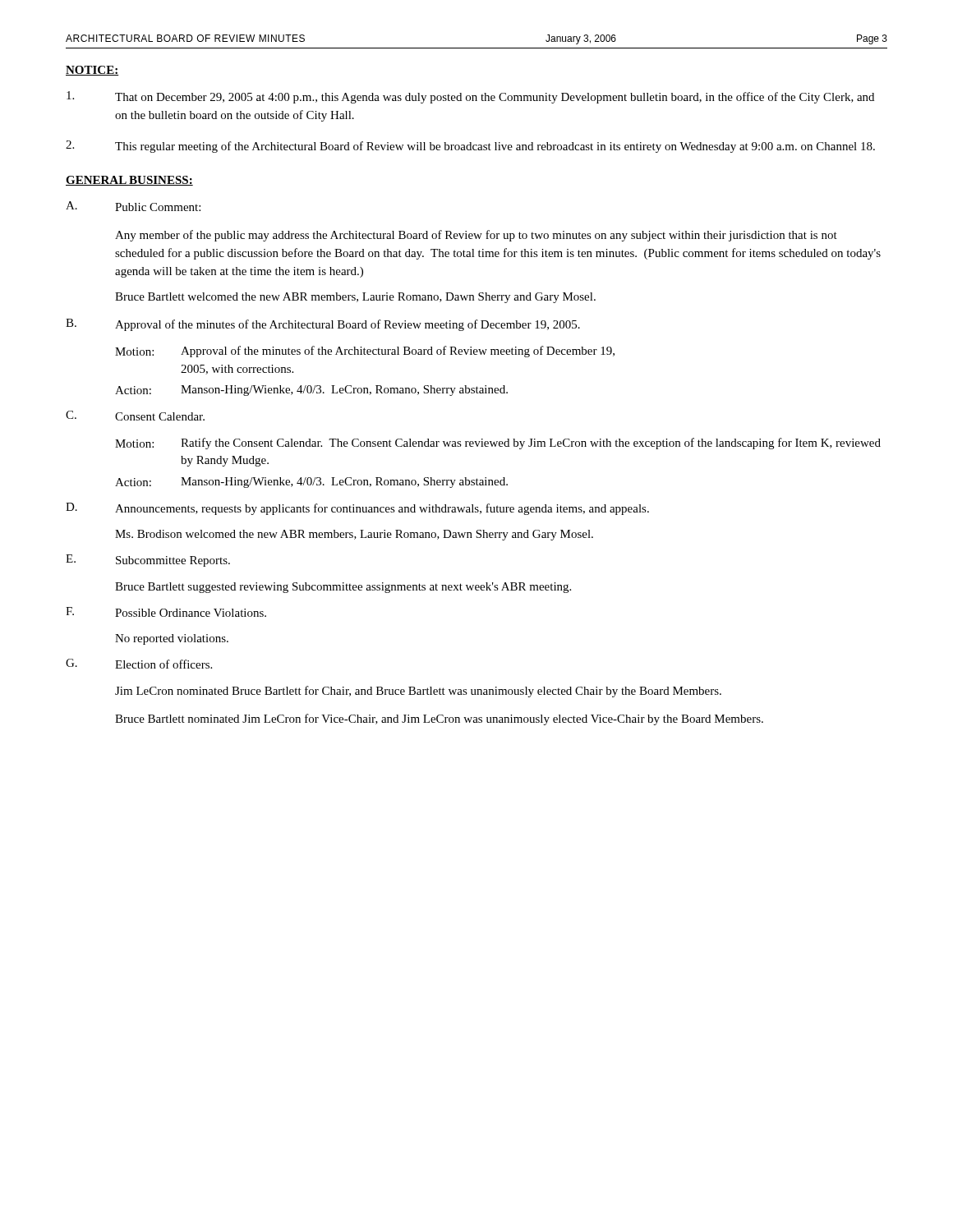Click the passage that begins "Jim LeCron nominated Bruce Bartlett for Chair,"
Image resolution: width=953 pixels, height=1232 pixels.
pos(419,691)
